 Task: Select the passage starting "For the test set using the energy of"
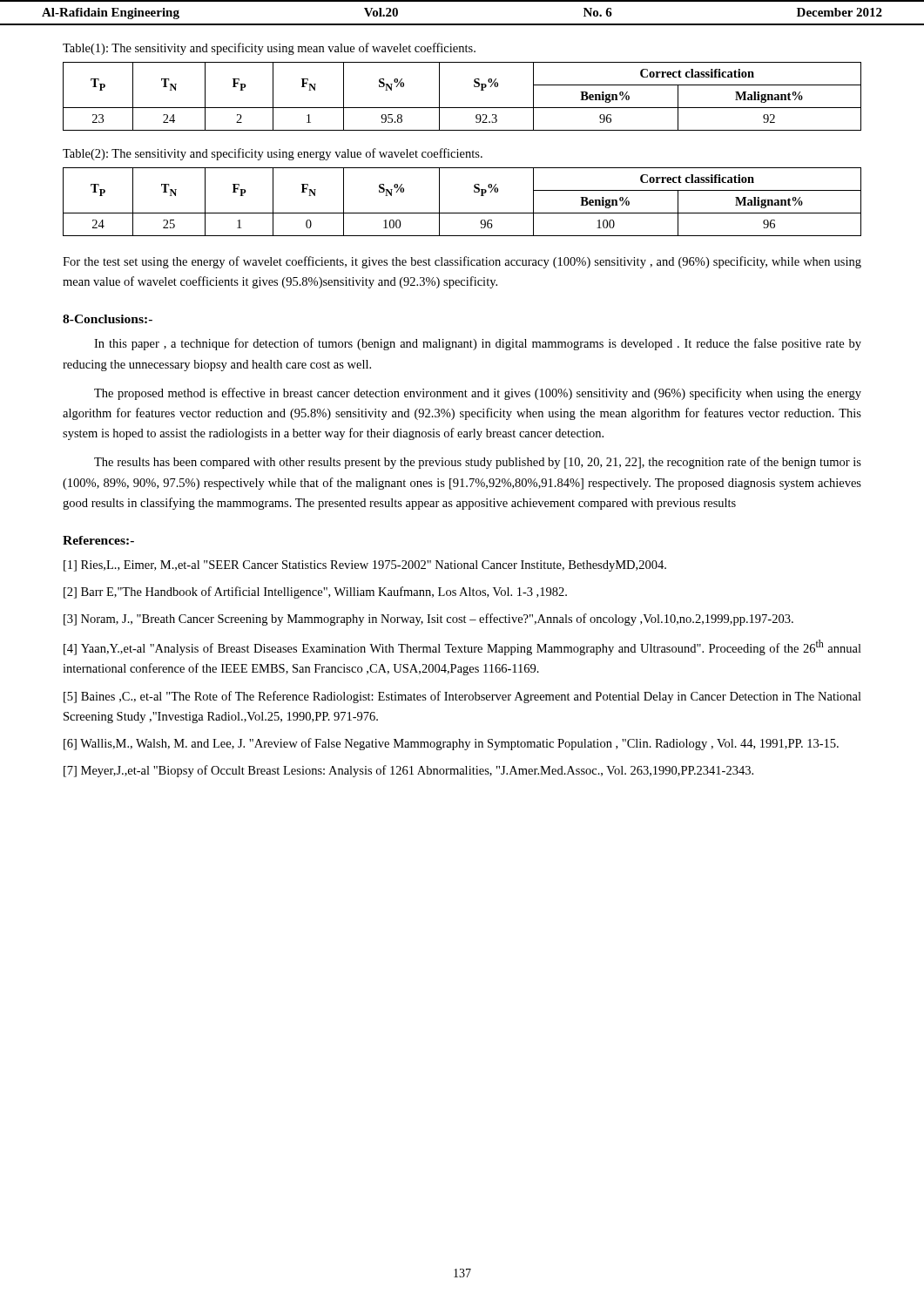462,272
